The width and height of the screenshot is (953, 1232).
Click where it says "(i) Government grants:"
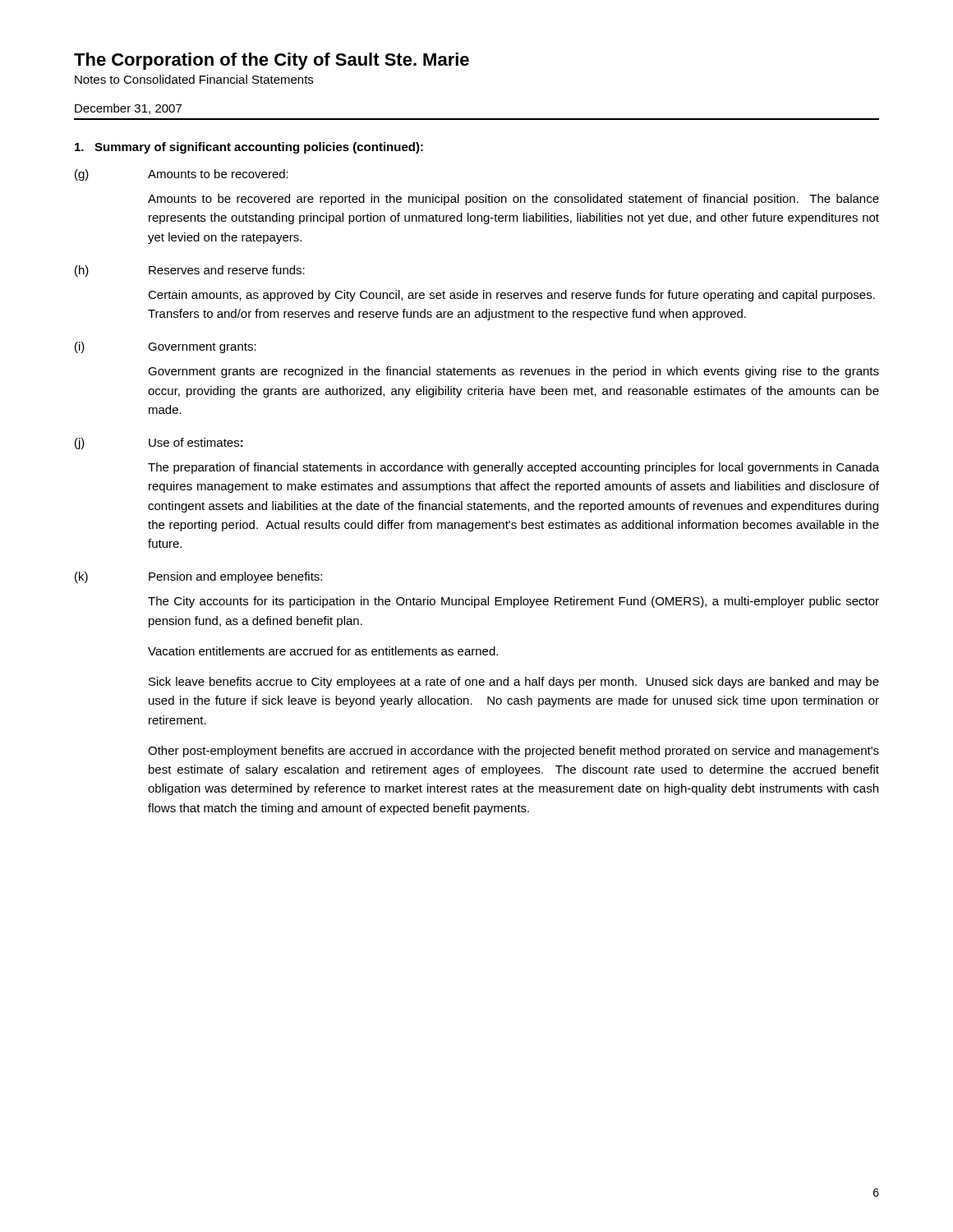coord(165,346)
